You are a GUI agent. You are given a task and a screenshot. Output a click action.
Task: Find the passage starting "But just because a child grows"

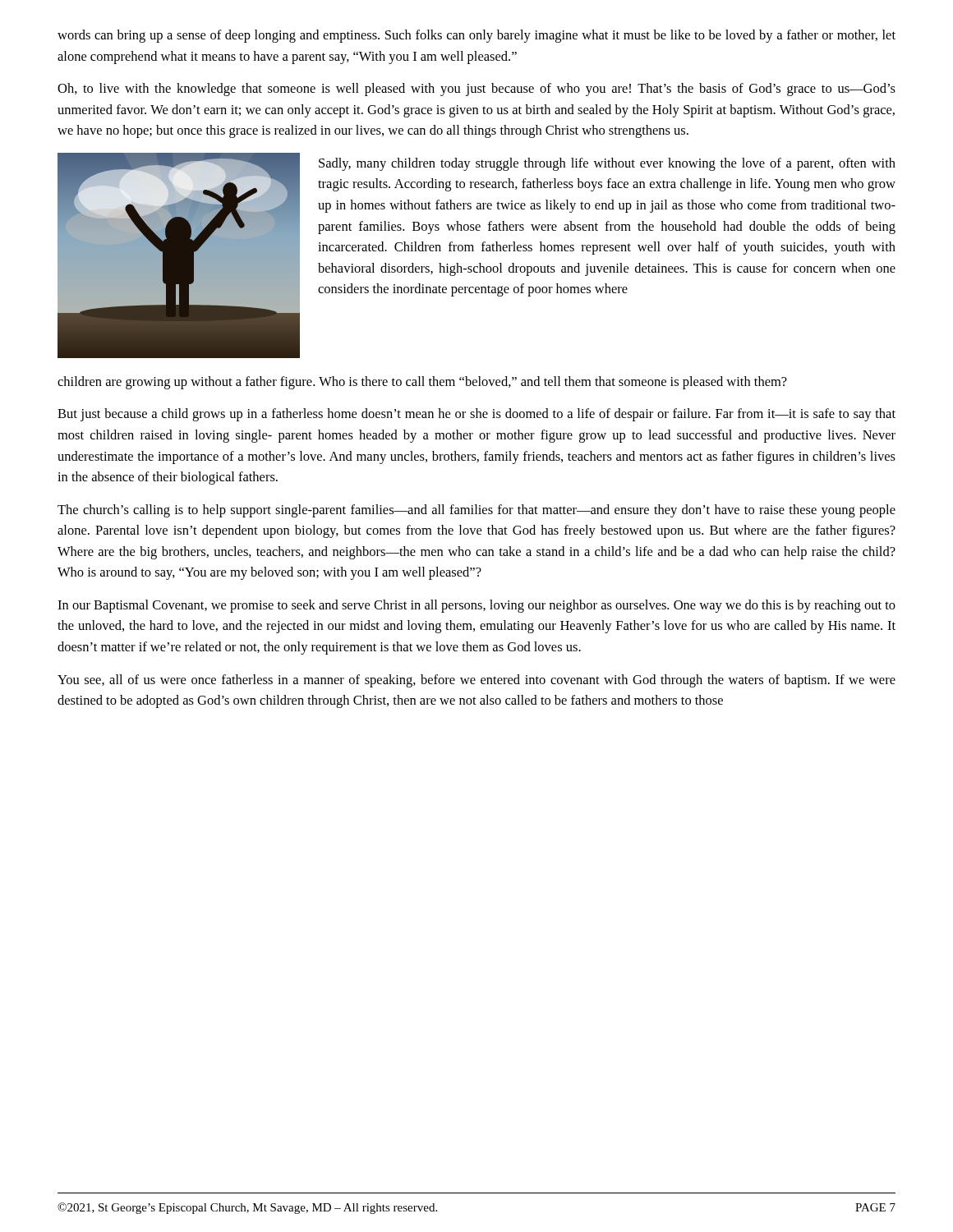pyautogui.click(x=476, y=445)
